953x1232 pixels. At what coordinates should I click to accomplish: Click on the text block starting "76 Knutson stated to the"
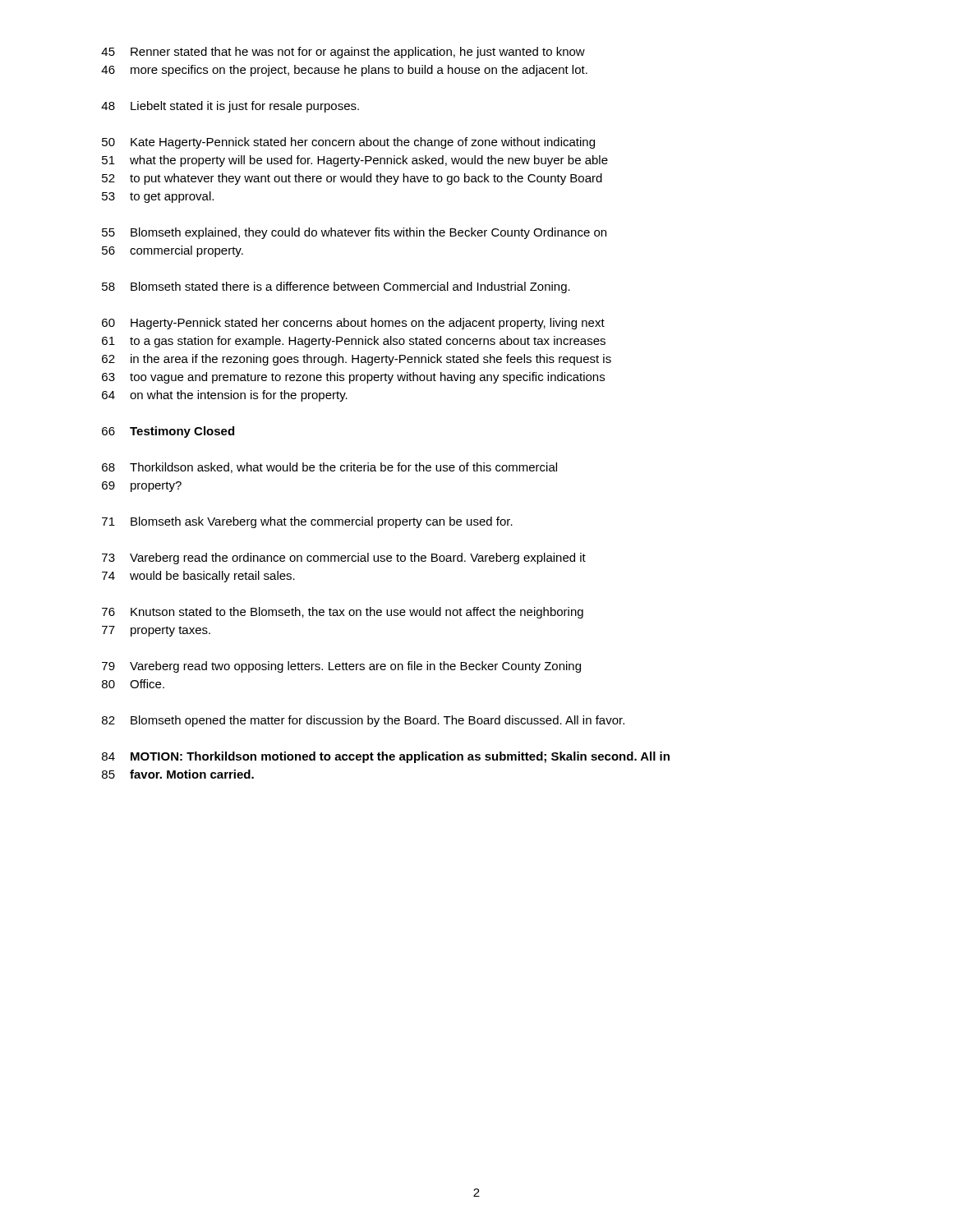484,621
